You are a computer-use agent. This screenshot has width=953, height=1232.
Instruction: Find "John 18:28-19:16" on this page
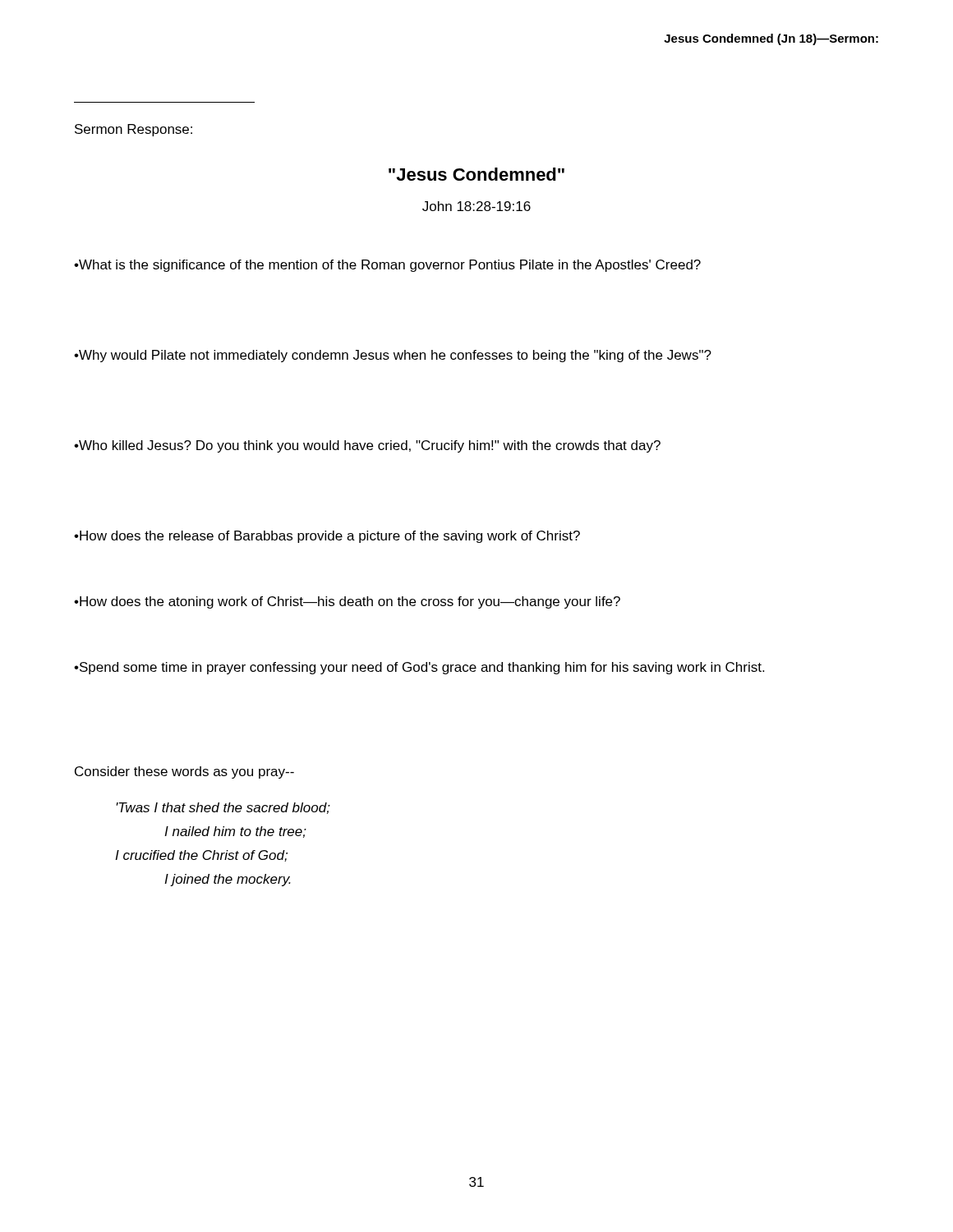[476, 207]
